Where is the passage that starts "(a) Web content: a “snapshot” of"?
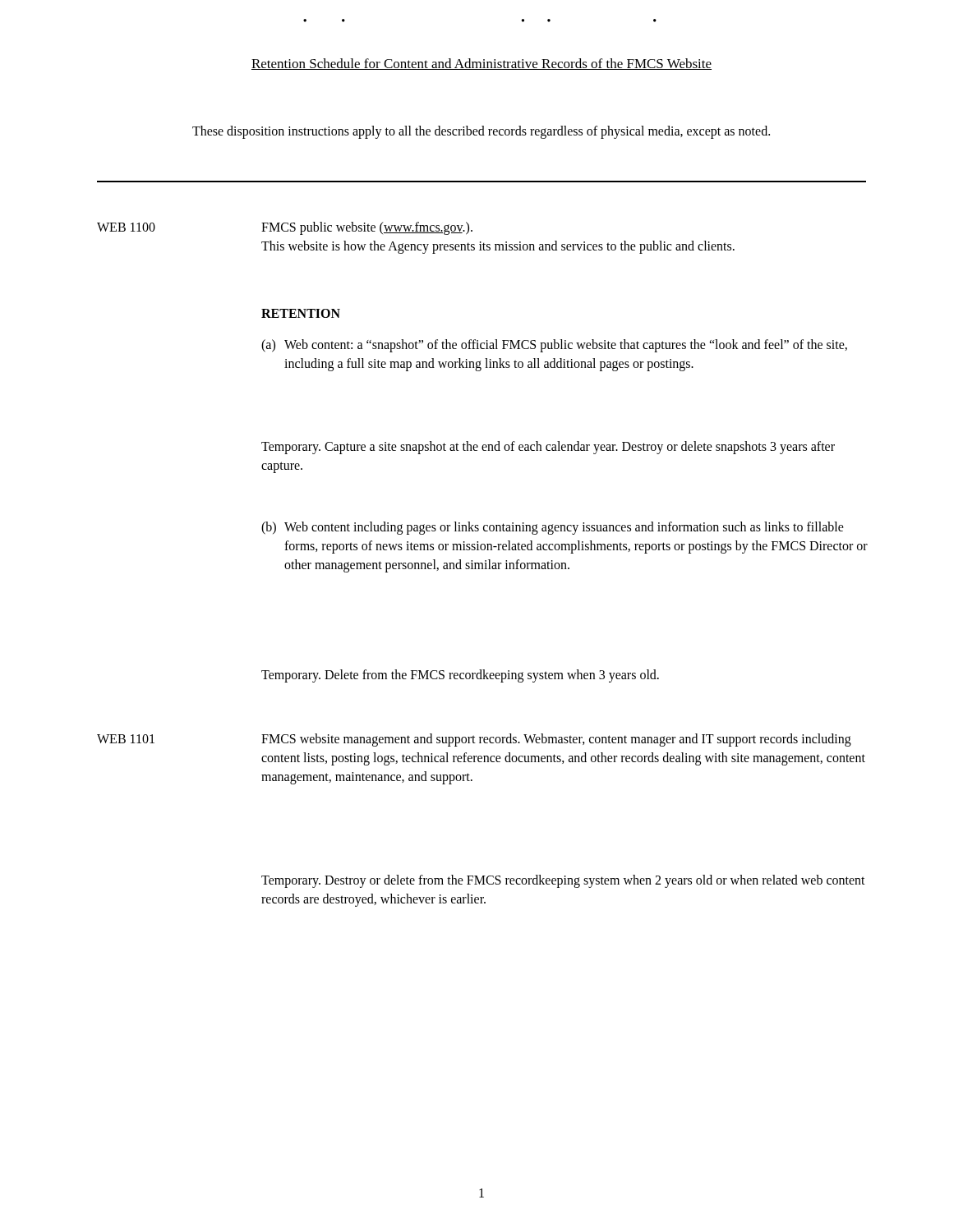This screenshot has width=963, height=1232. coord(568,354)
